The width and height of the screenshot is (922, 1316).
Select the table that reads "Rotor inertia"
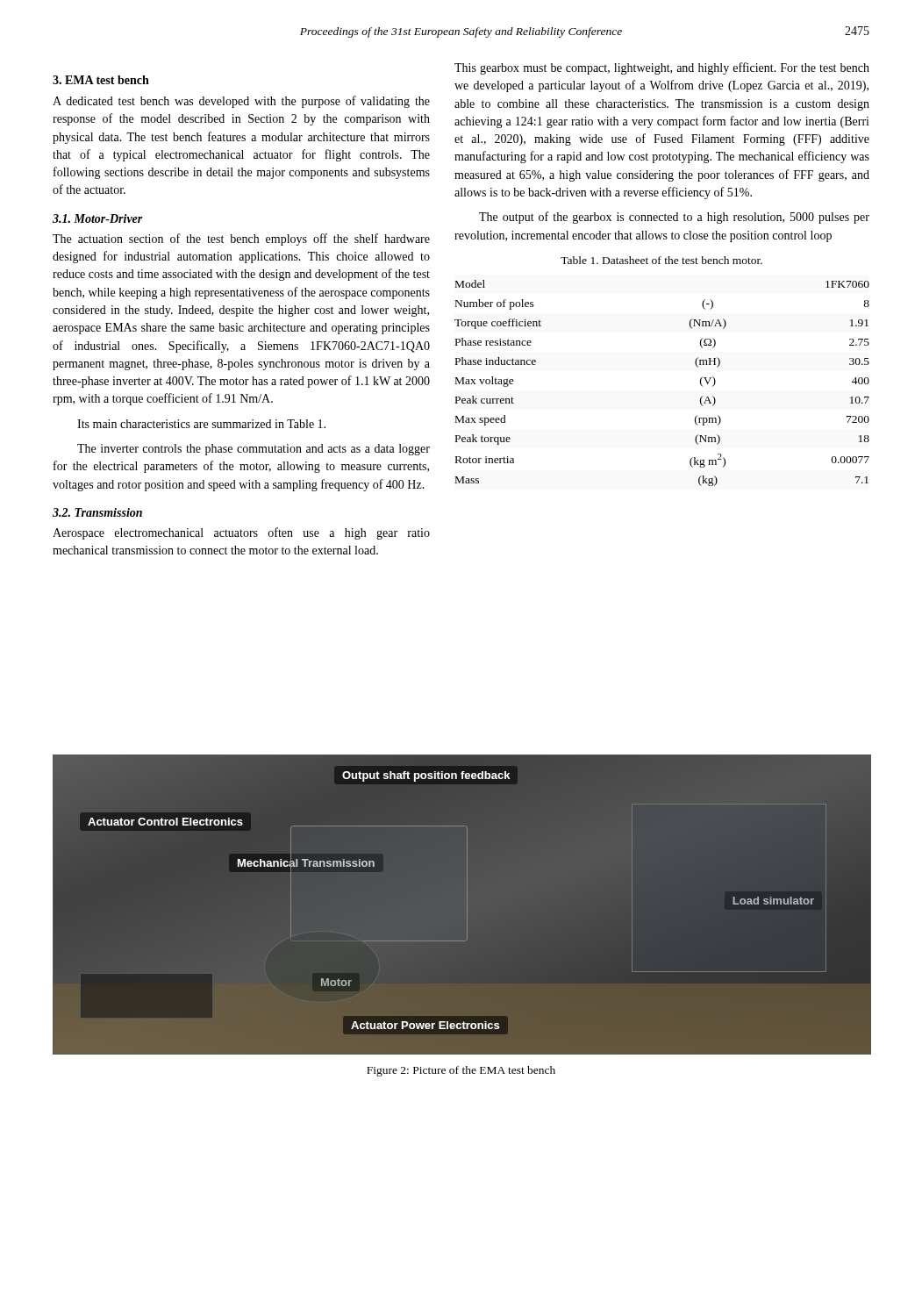[x=662, y=382]
